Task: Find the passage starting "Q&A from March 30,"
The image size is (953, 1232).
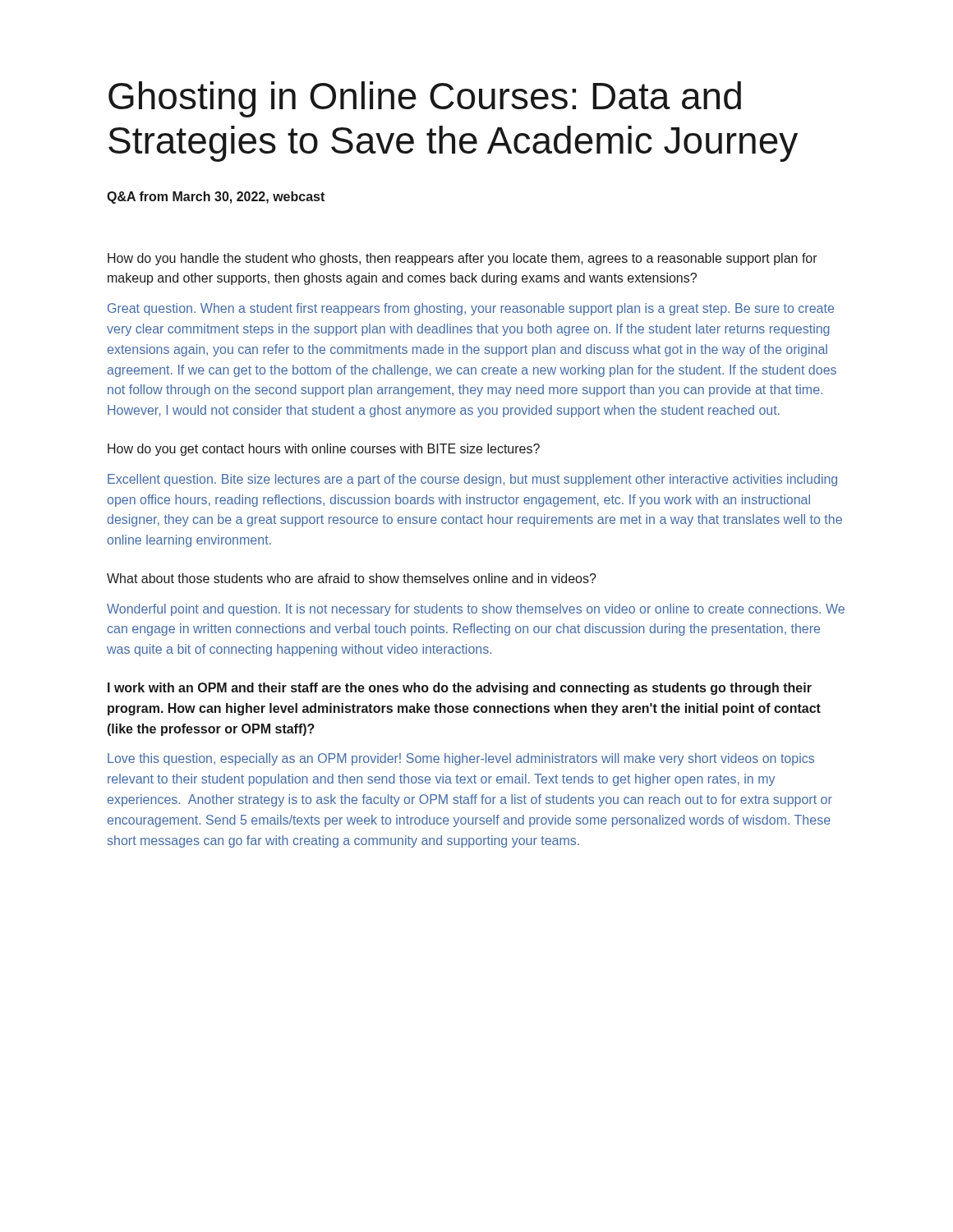Action: (216, 196)
